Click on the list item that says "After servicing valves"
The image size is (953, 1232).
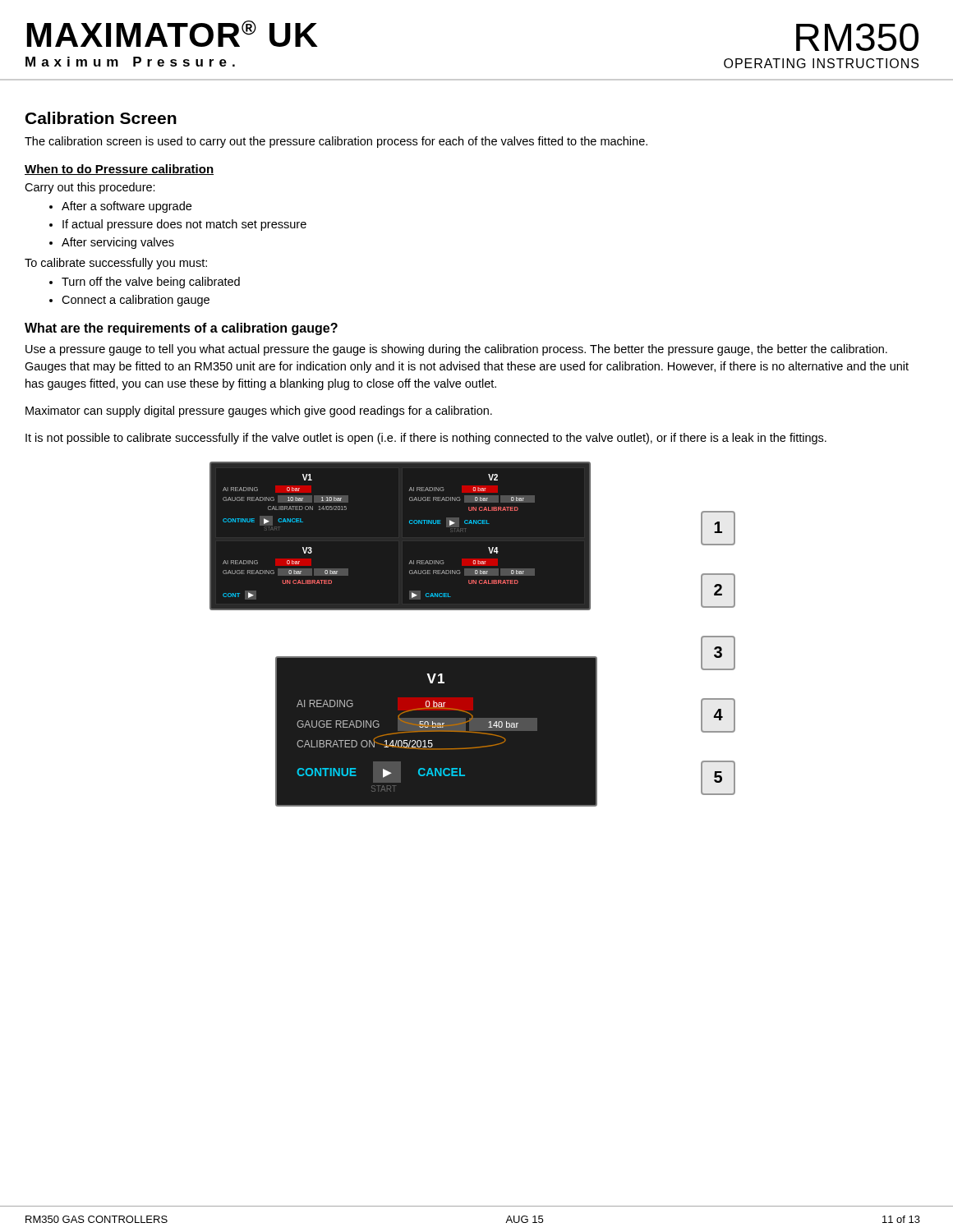point(118,242)
